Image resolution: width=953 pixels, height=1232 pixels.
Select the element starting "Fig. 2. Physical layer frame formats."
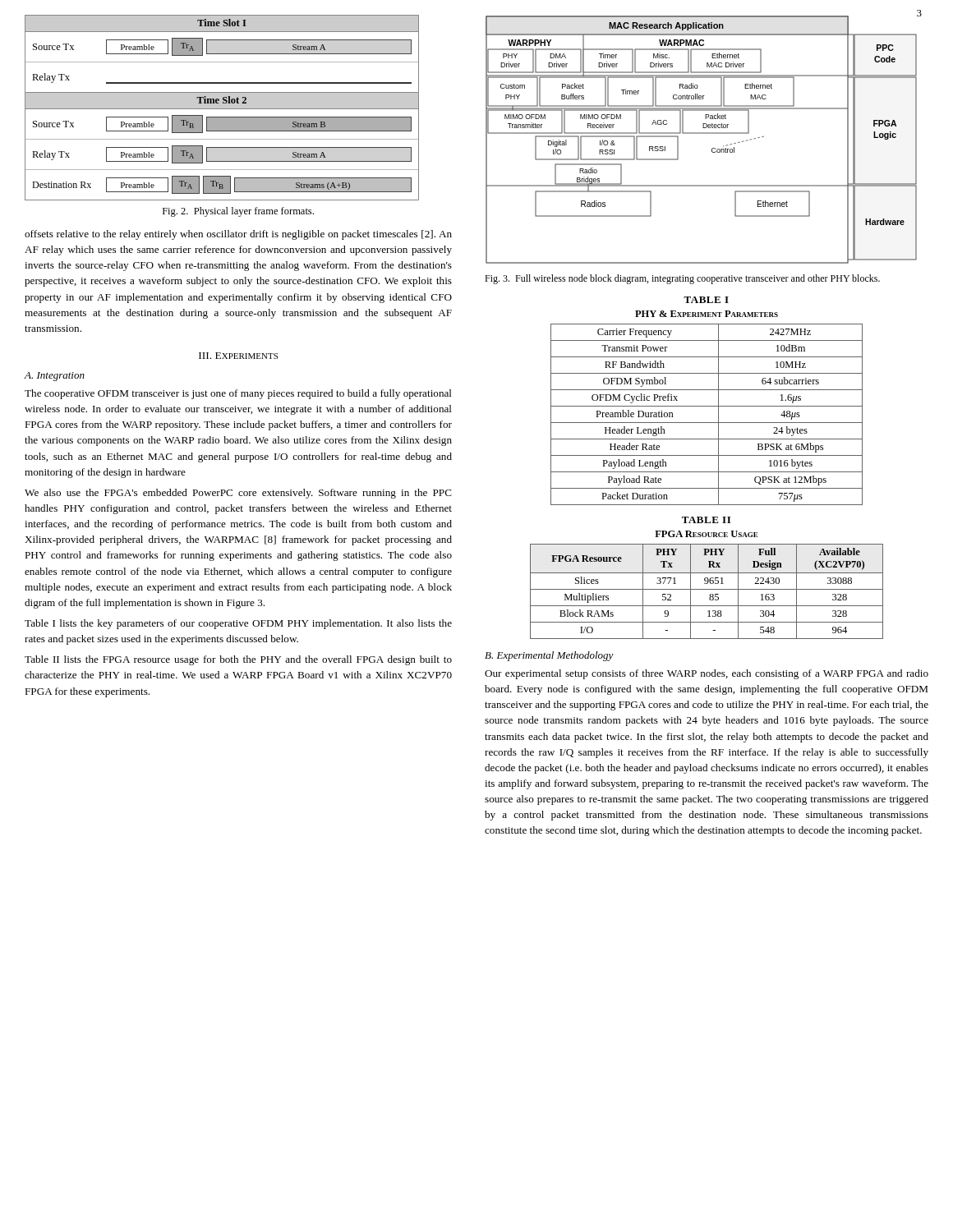point(238,211)
